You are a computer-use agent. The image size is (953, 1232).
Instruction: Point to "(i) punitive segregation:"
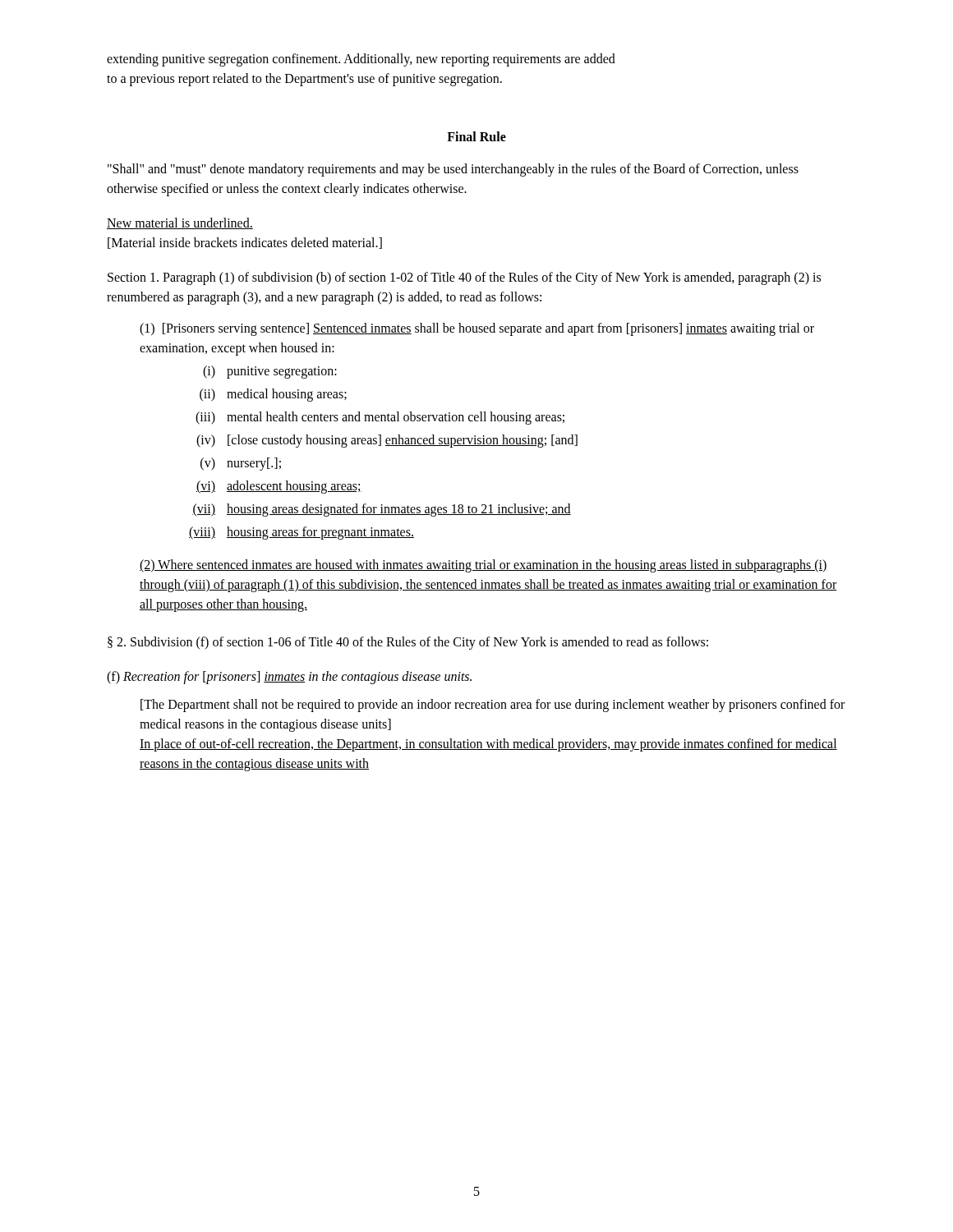[270, 372]
